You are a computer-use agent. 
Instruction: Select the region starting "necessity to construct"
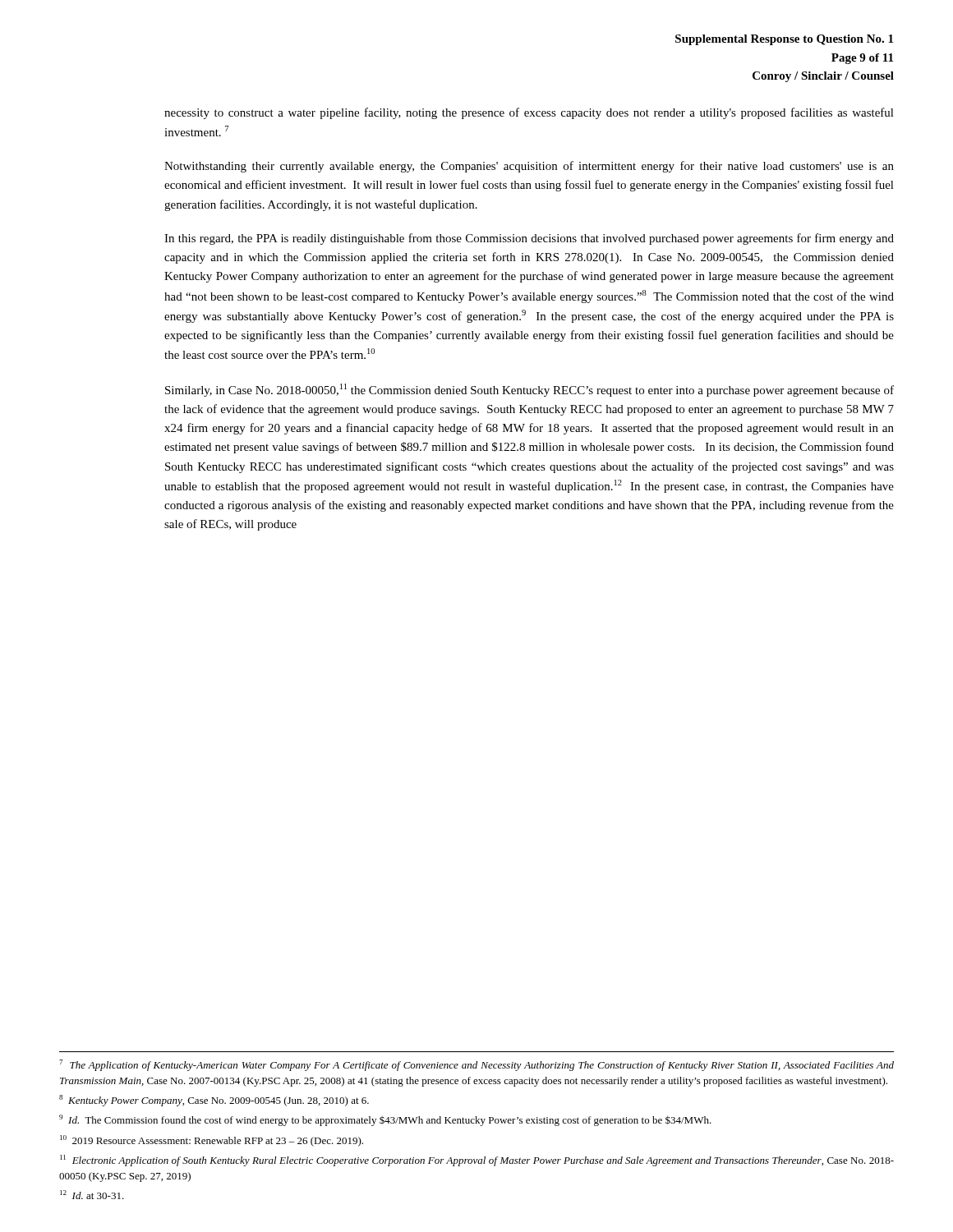(x=529, y=122)
